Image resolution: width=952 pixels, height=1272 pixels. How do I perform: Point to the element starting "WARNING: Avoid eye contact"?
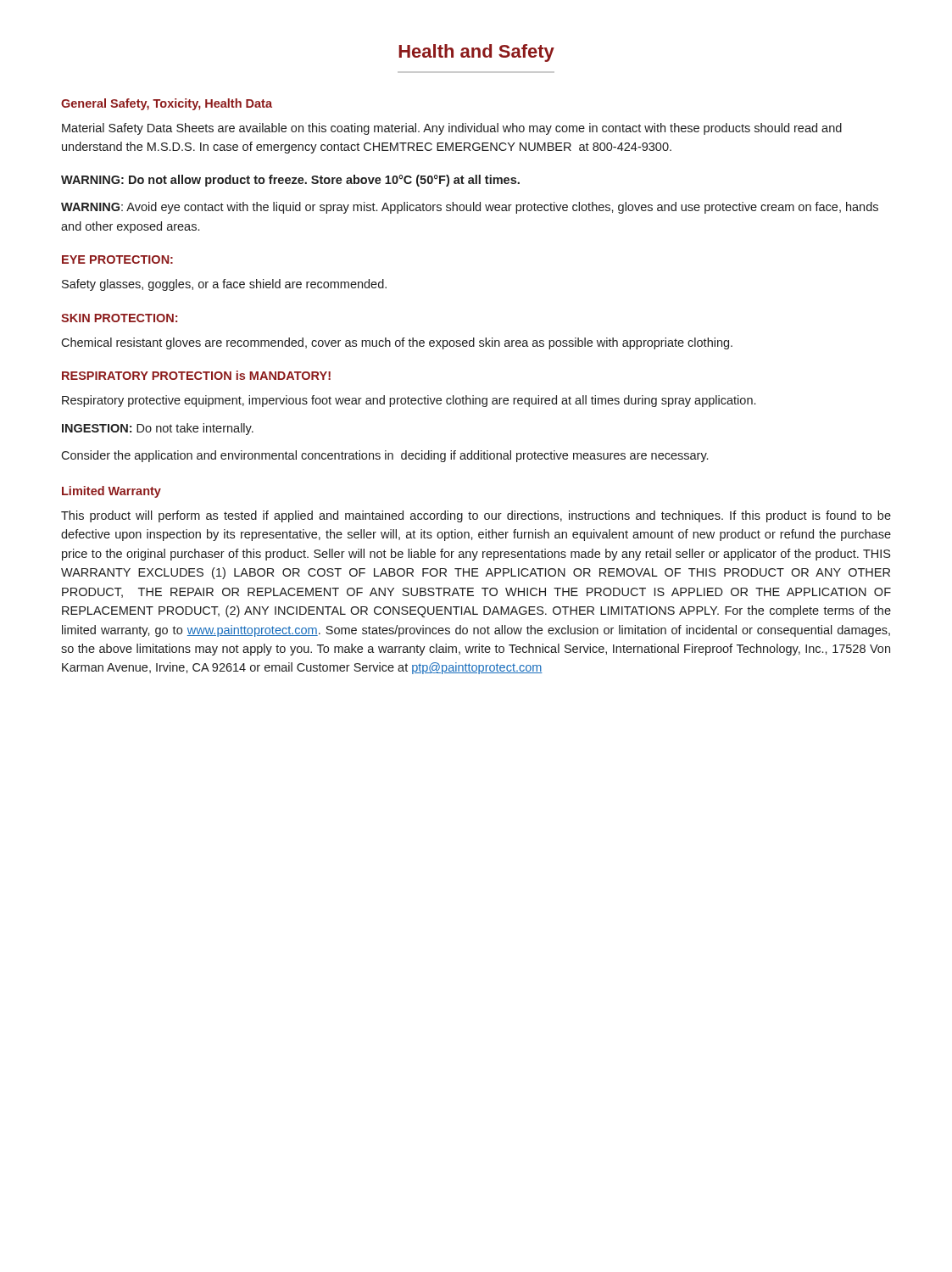pyautogui.click(x=470, y=217)
